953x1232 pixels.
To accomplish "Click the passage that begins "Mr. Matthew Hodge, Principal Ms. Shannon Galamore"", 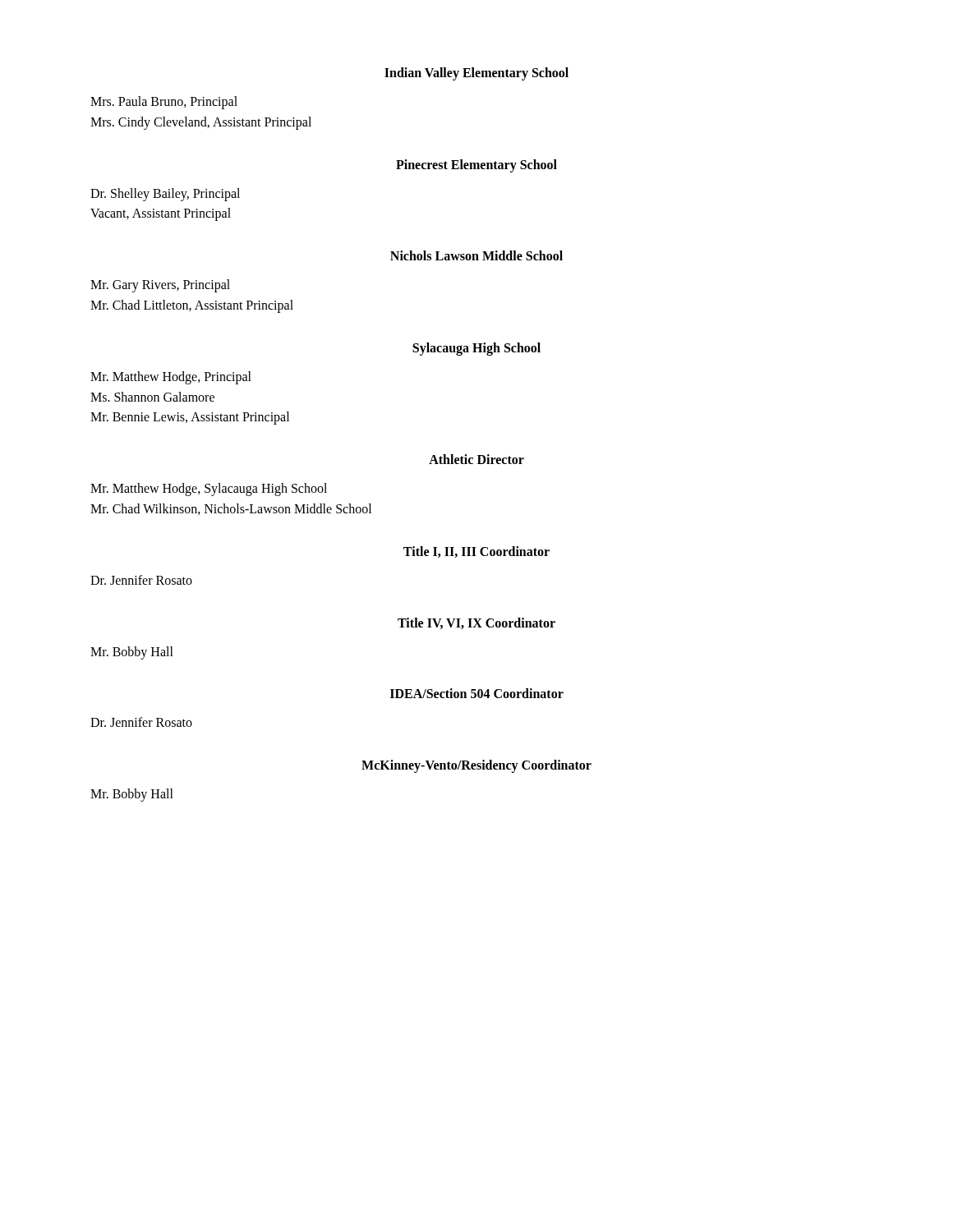I will tap(190, 397).
